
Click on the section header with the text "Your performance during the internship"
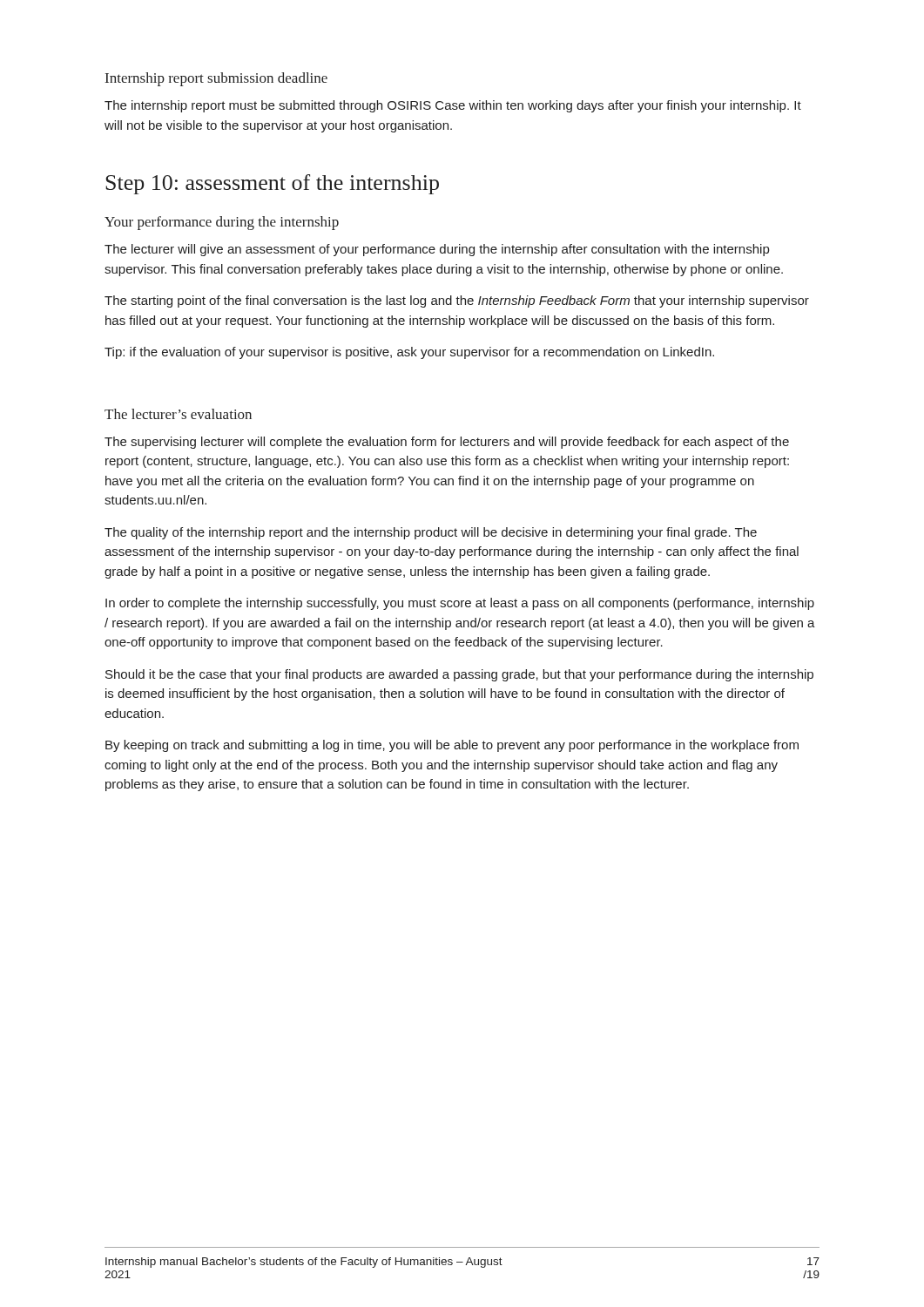click(x=222, y=222)
